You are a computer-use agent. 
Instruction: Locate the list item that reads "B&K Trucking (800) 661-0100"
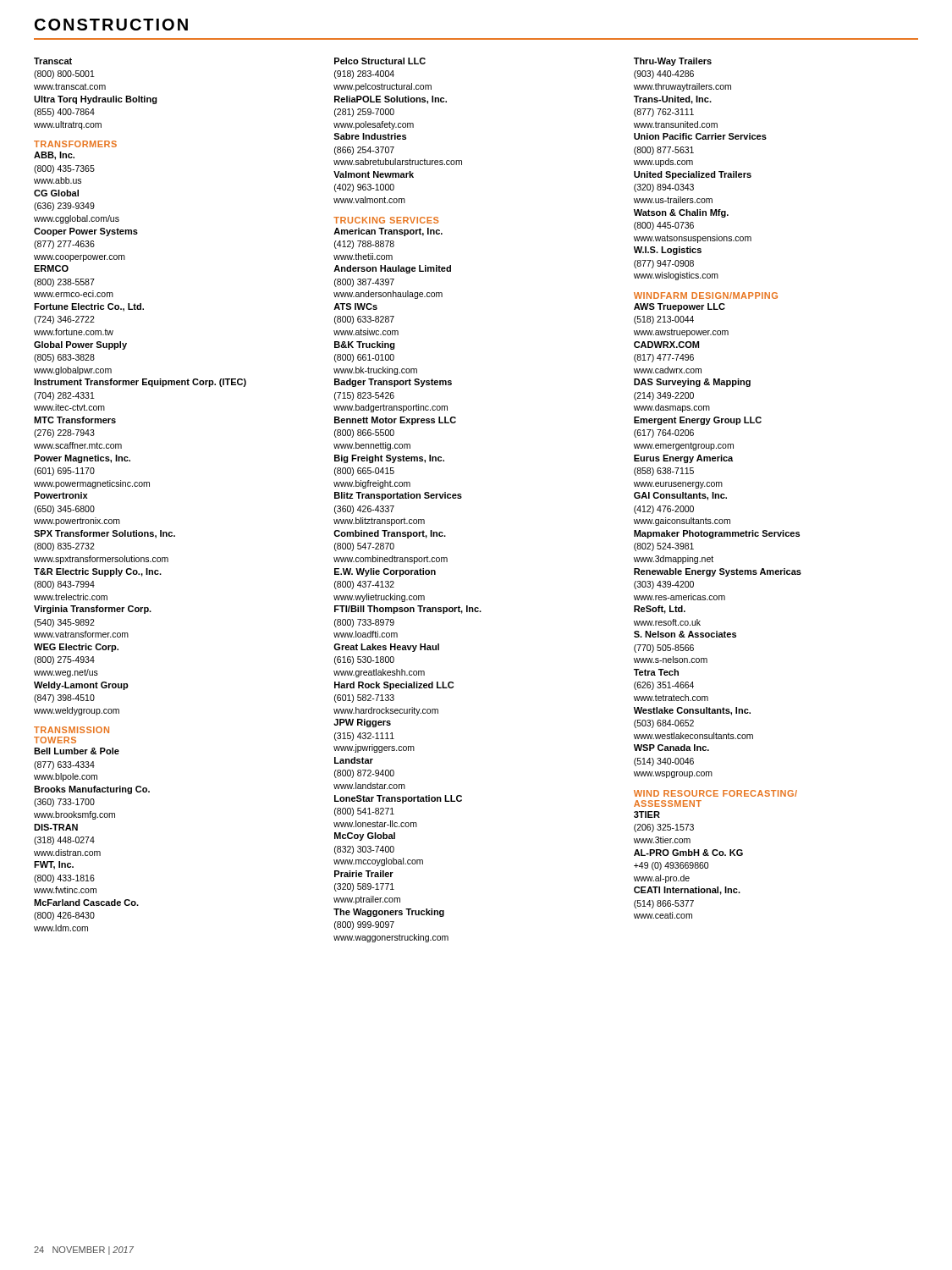[365, 345]
